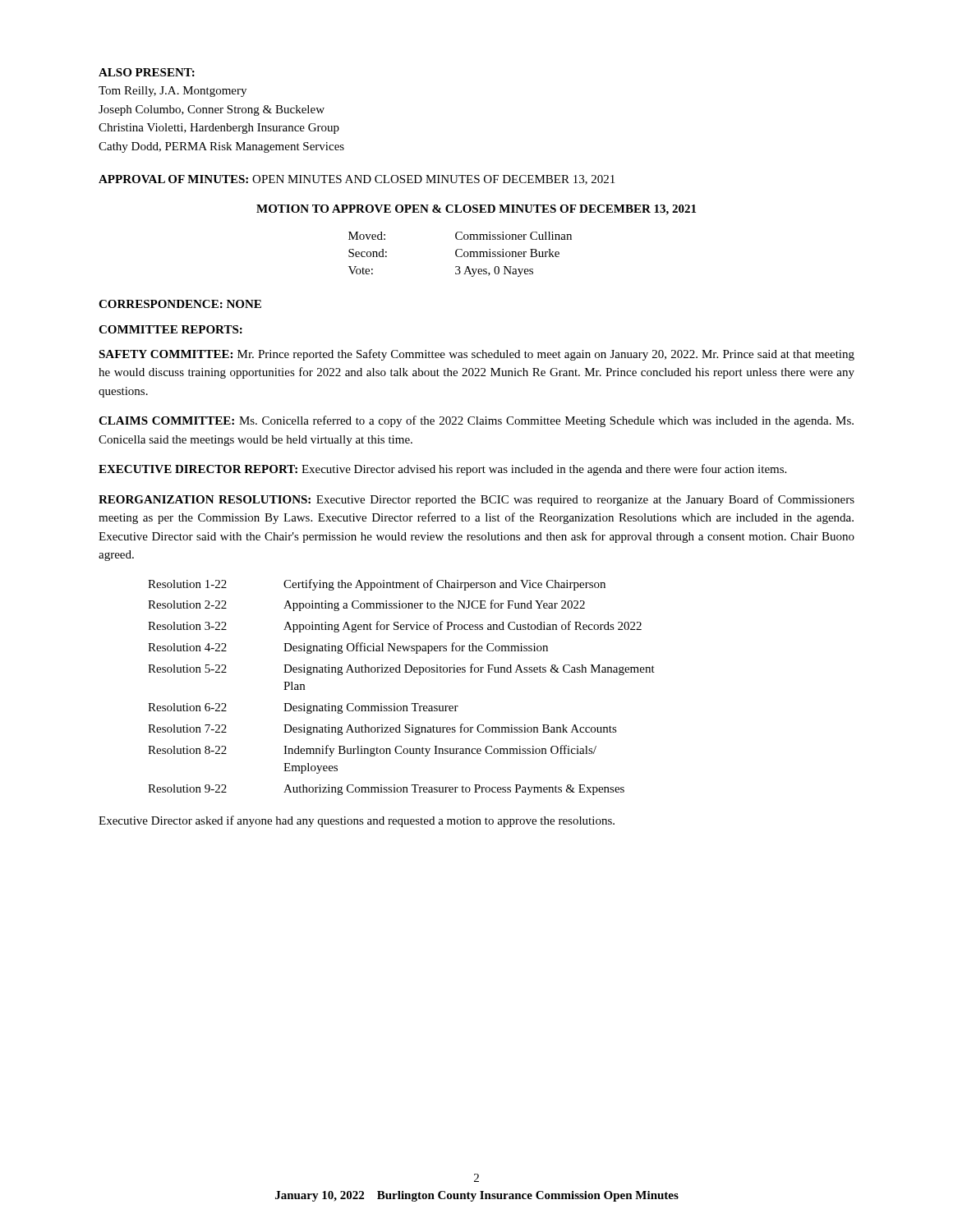Navigate to the text block starting "Tom Reilly, J.A. Montgomery"
The width and height of the screenshot is (953, 1232).
click(221, 118)
